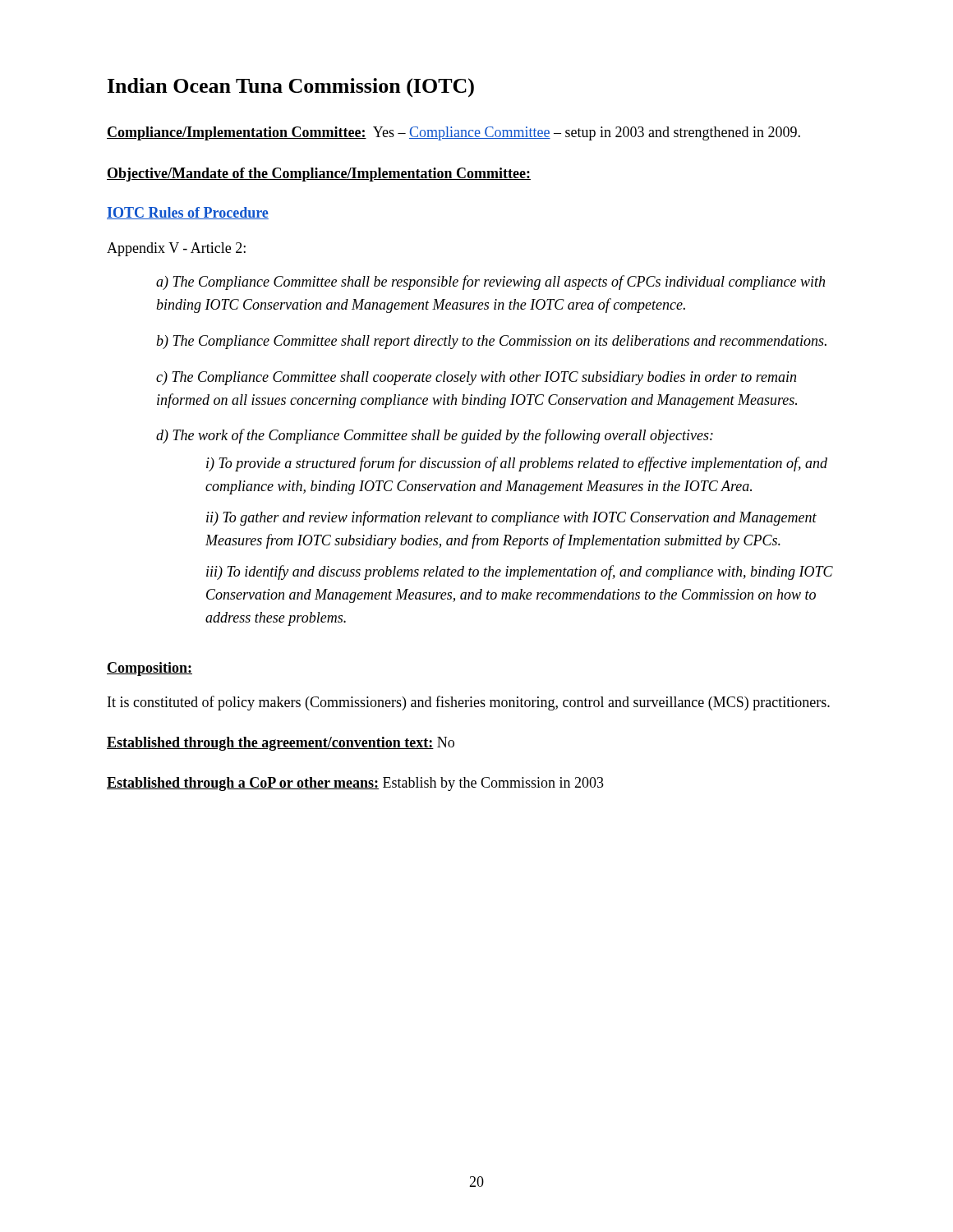Image resolution: width=953 pixels, height=1232 pixels.
Task: Click the passage that begins "b) The Compliance Committee shall report directly"
Action: point(492,341)
